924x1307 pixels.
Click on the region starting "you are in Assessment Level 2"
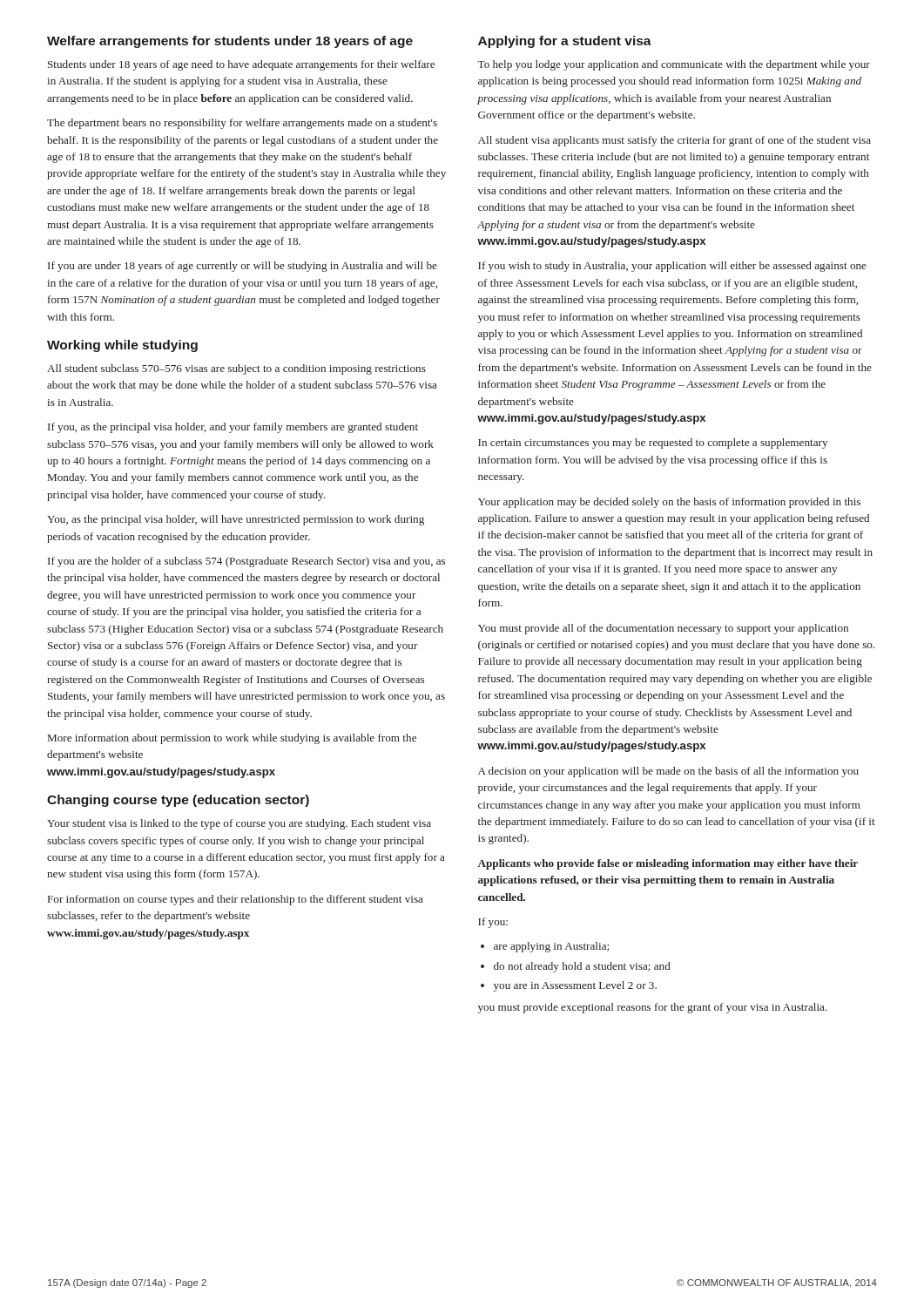[569, 986]
